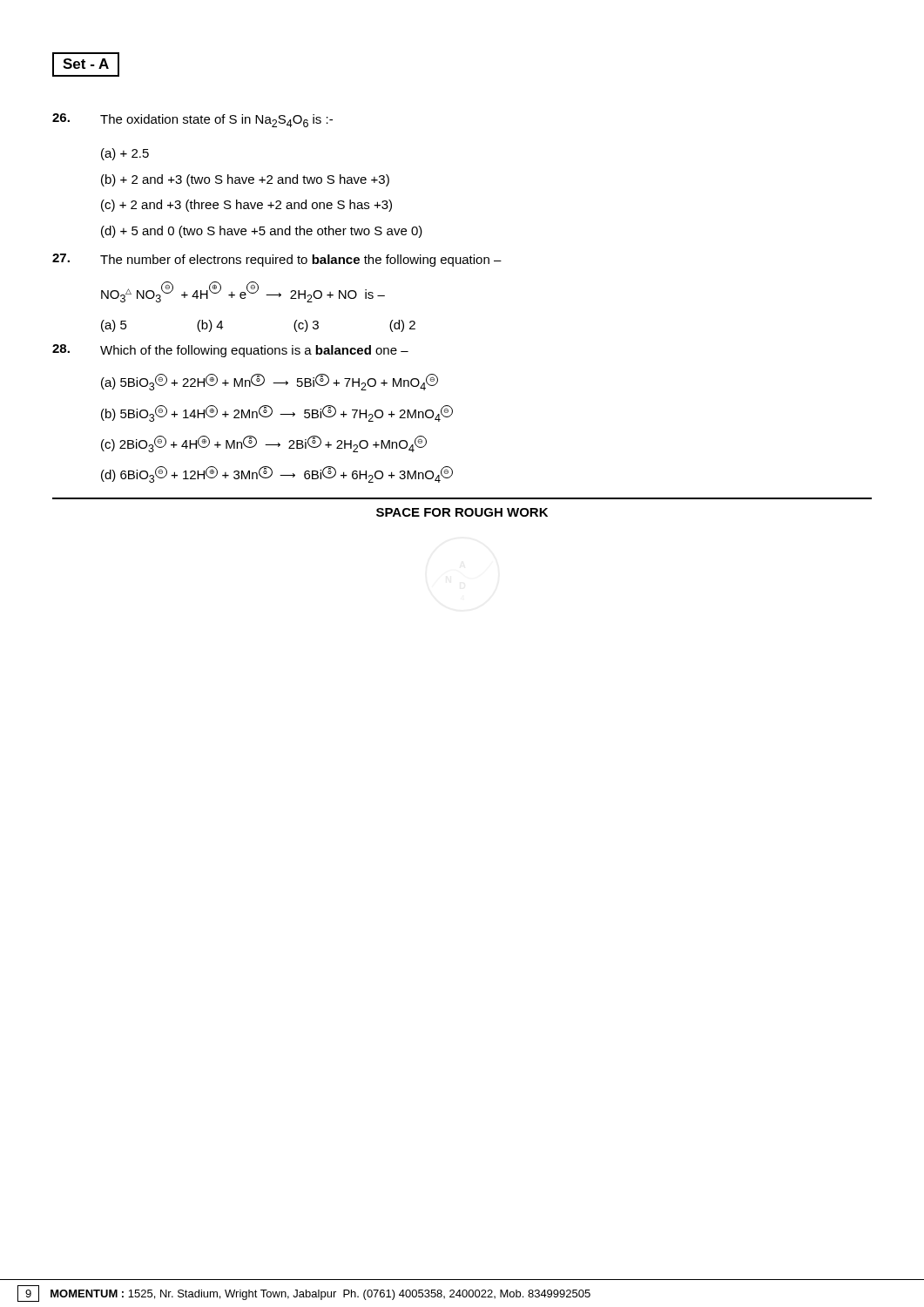
Task: Find the text block starting "SPACE FOR ROUGH WORK"
Action: (x=462, y=512)
